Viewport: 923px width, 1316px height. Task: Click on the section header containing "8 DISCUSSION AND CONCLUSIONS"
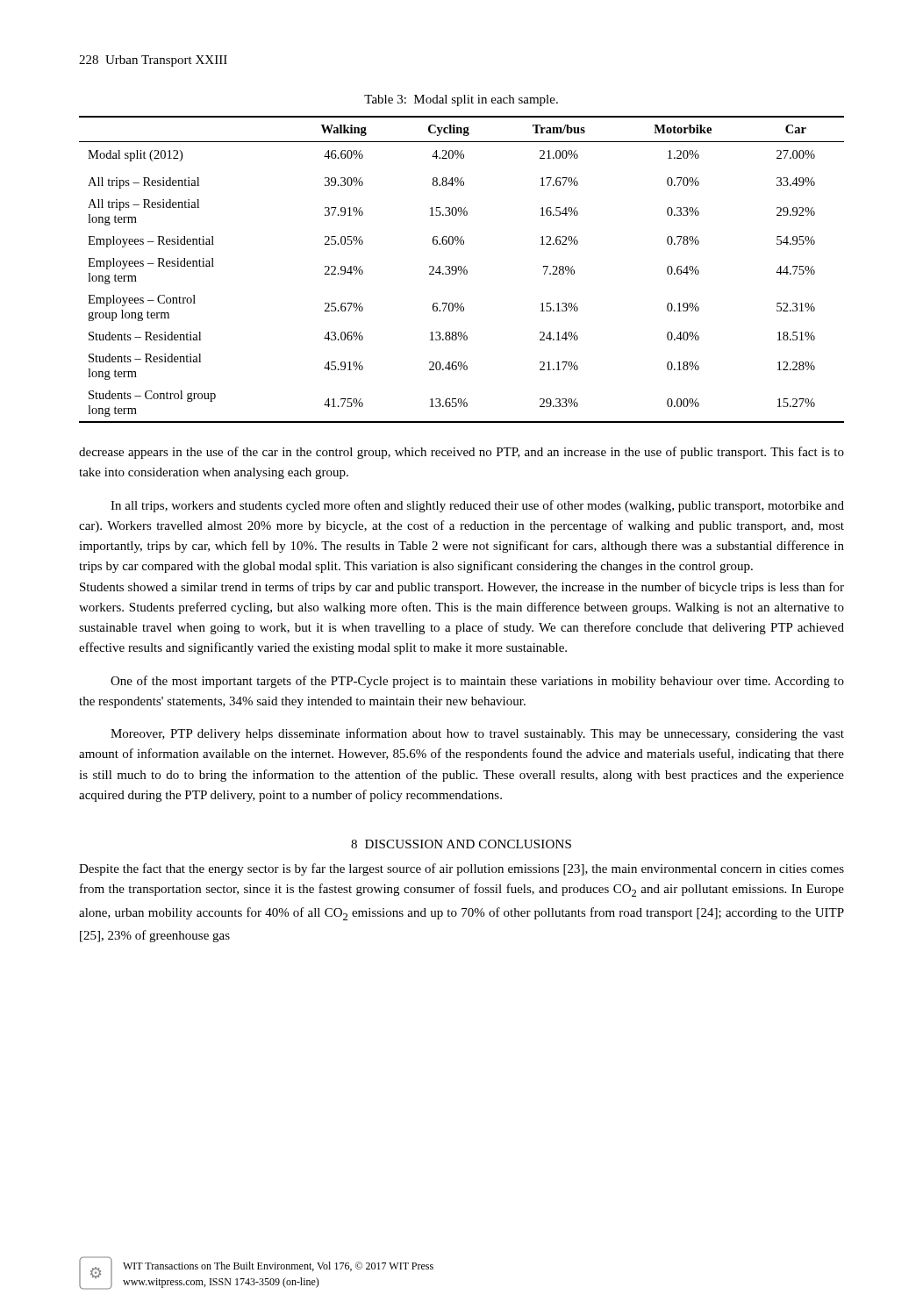[462, 844]
